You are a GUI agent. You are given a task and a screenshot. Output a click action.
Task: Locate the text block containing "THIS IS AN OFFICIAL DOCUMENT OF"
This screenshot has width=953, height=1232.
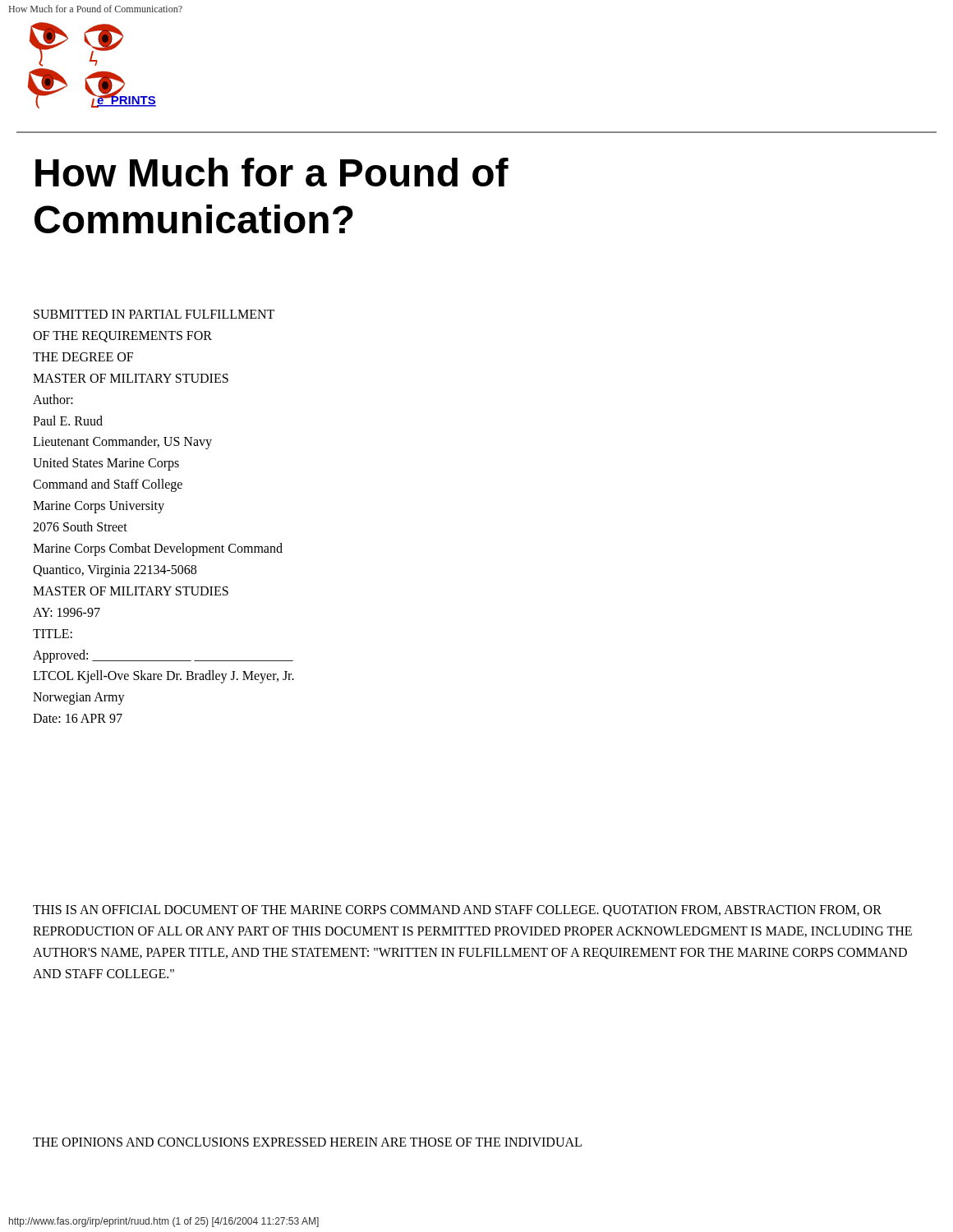coord(473,942)
